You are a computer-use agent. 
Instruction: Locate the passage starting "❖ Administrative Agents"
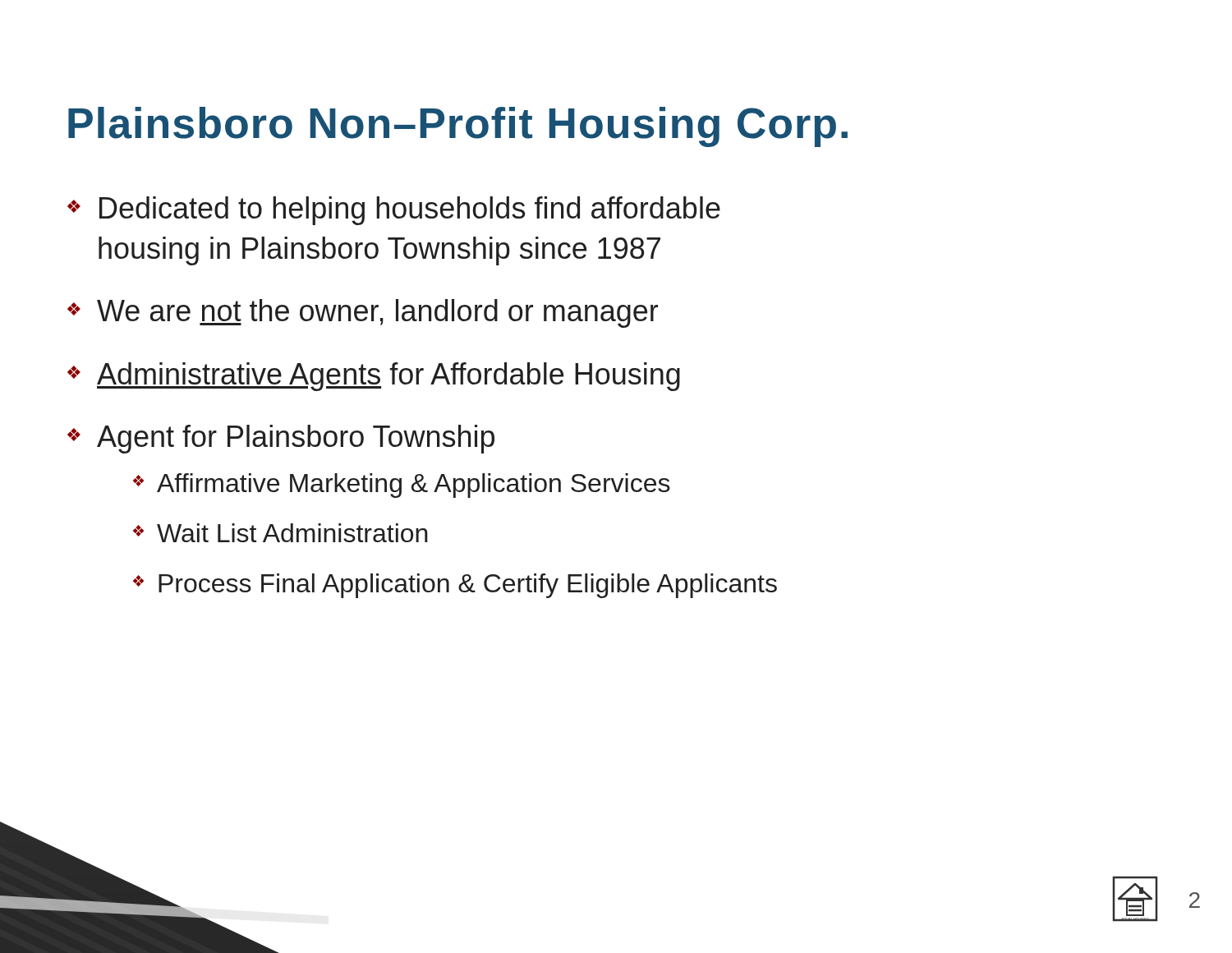click(x=374, y=375)
